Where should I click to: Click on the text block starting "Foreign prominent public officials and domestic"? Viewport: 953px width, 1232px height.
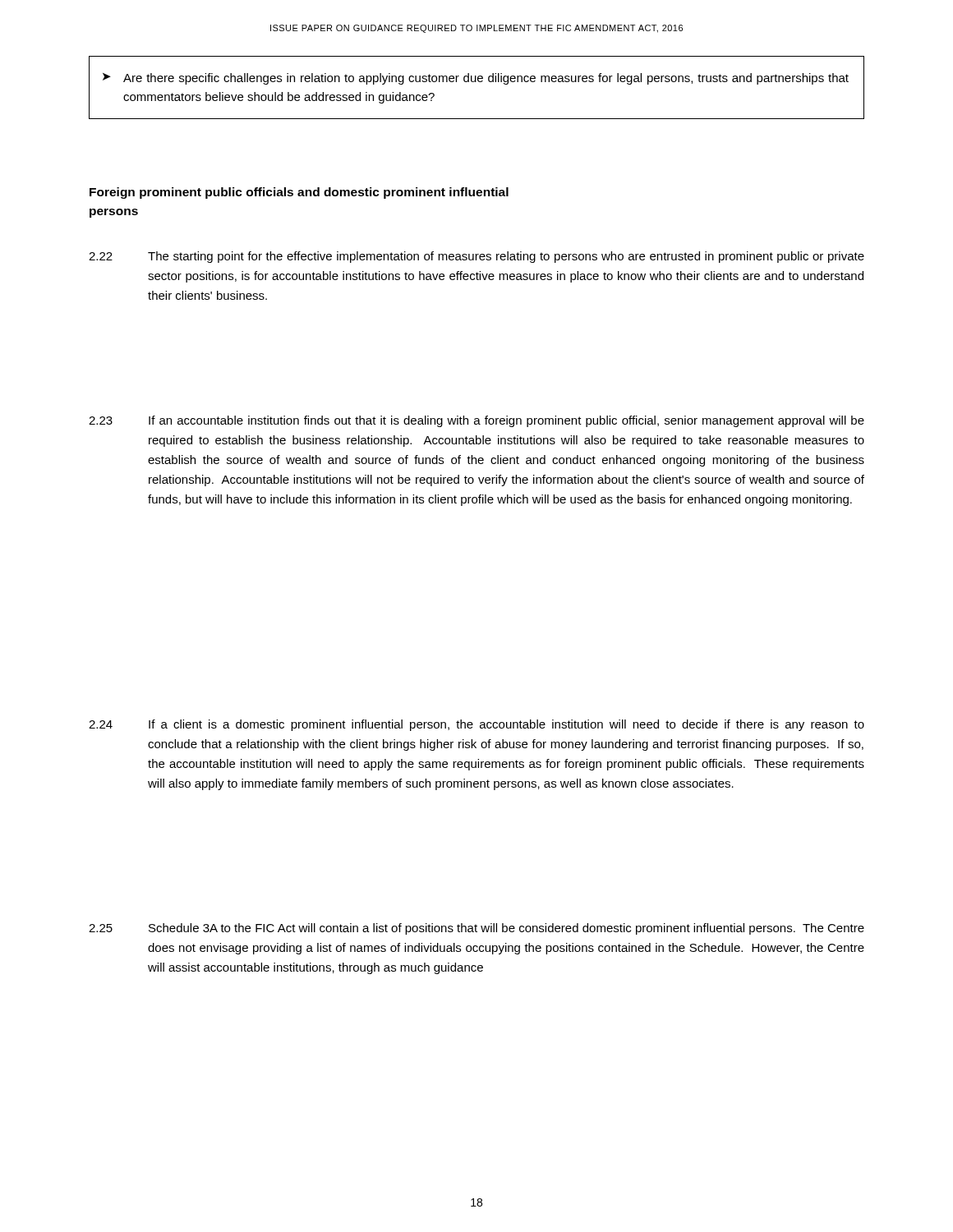coord(299,201)
